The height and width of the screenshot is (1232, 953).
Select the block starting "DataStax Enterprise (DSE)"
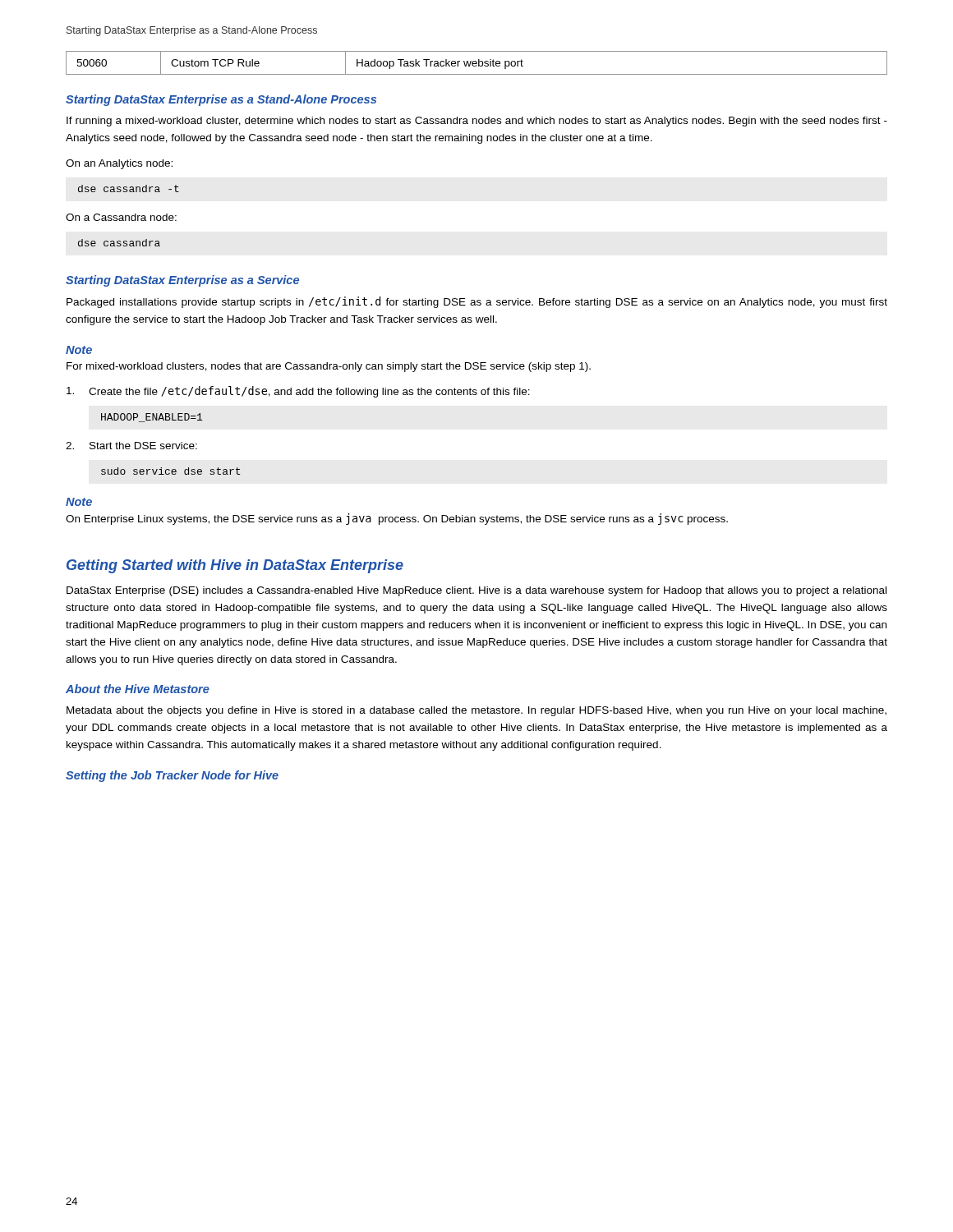point(476,624)
